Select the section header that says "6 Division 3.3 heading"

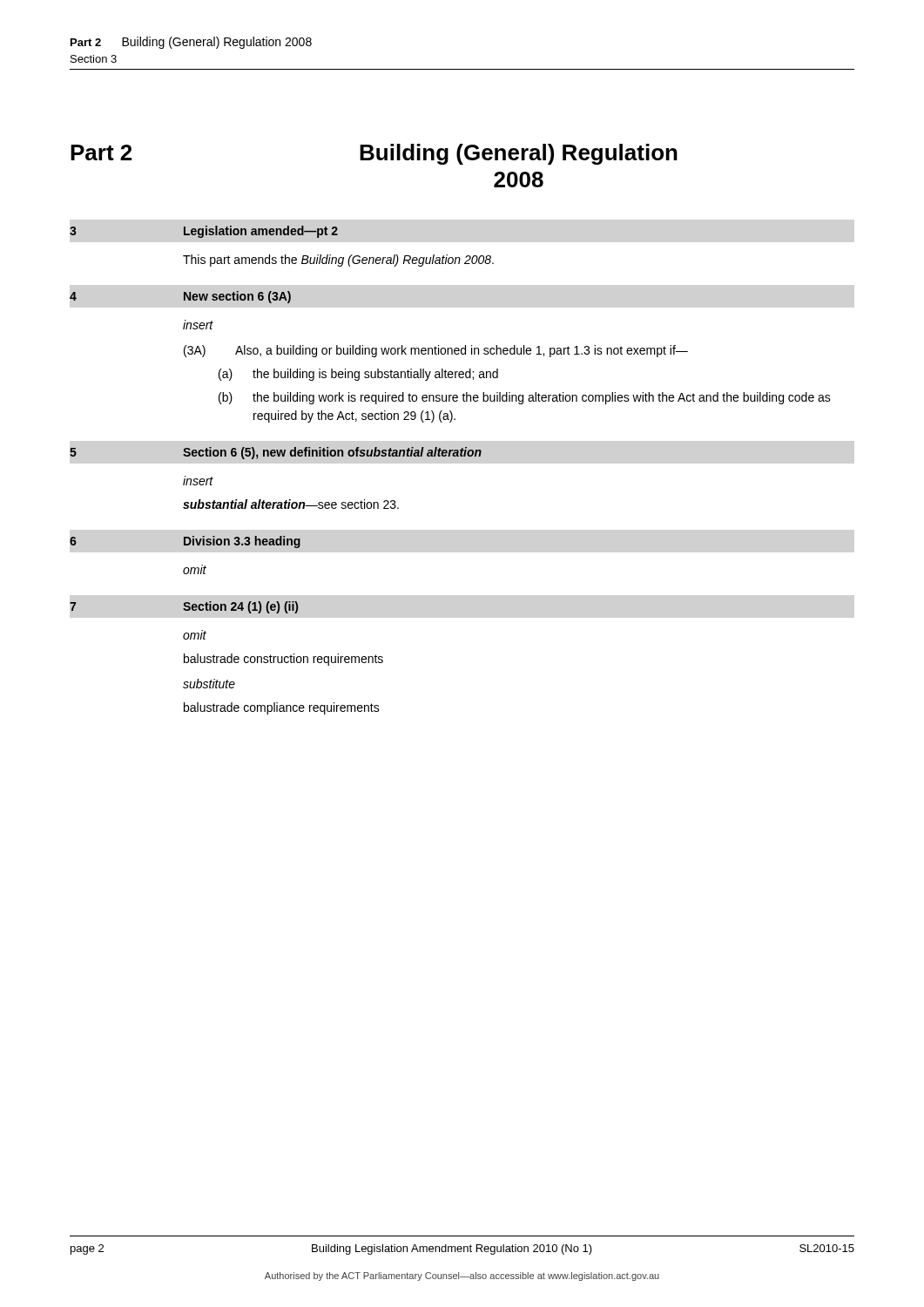pos(185,541)
